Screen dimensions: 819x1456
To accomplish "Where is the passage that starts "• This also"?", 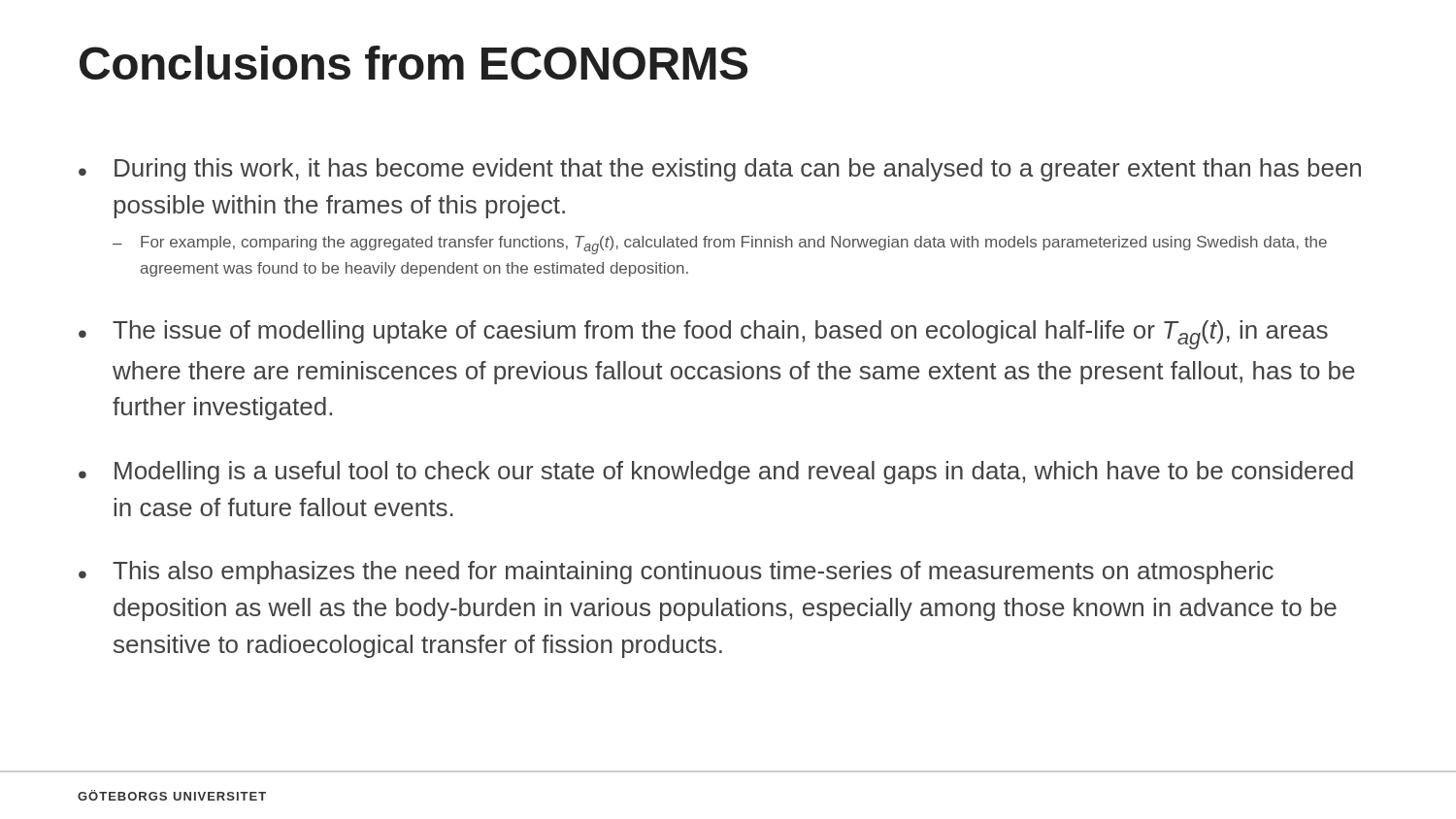I will (728, 608).
